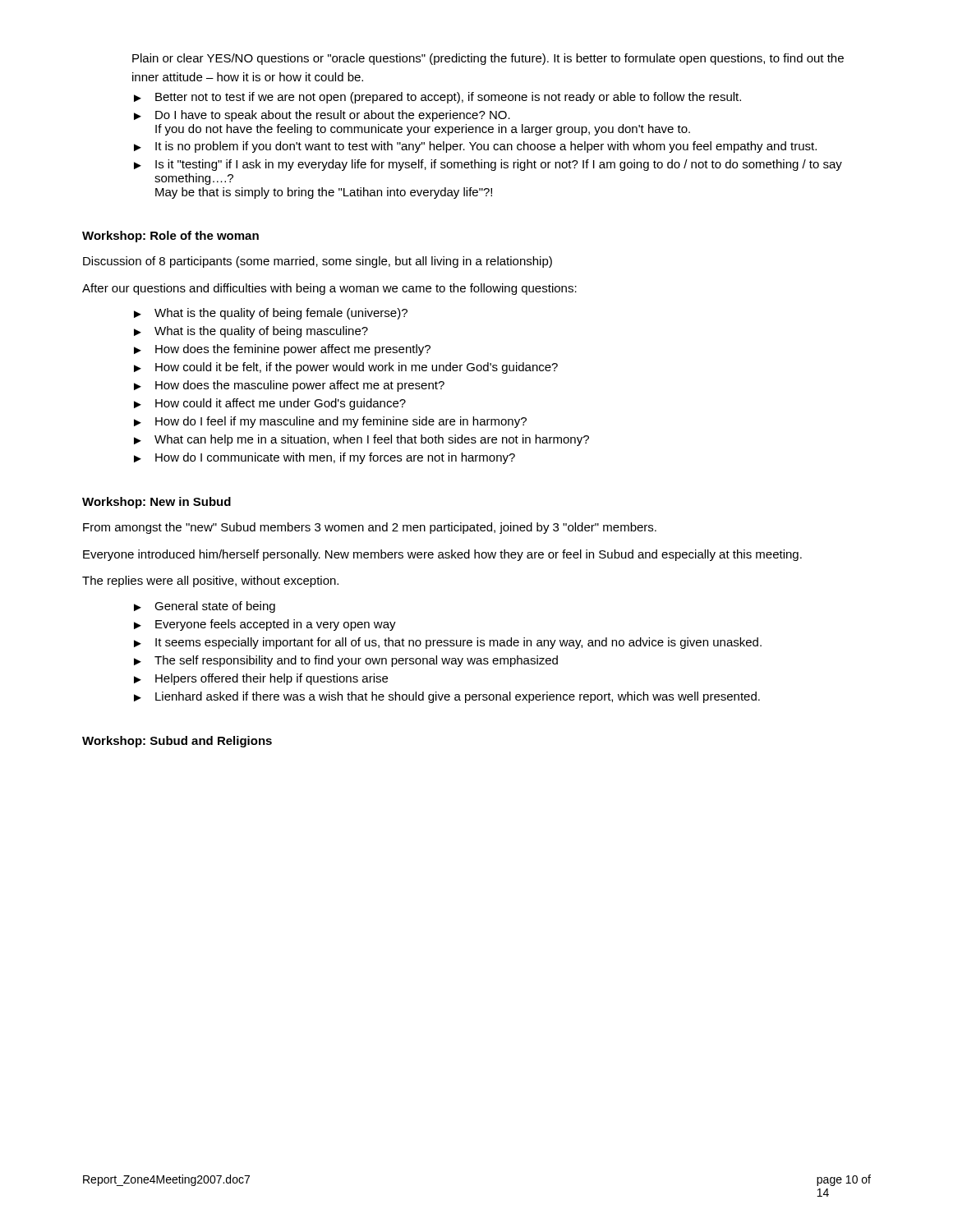The height and width of the screenshot is (1232, 953).
Task: Locate the list item with the text "► Lienhard asked"
Action: pos(501,696)
